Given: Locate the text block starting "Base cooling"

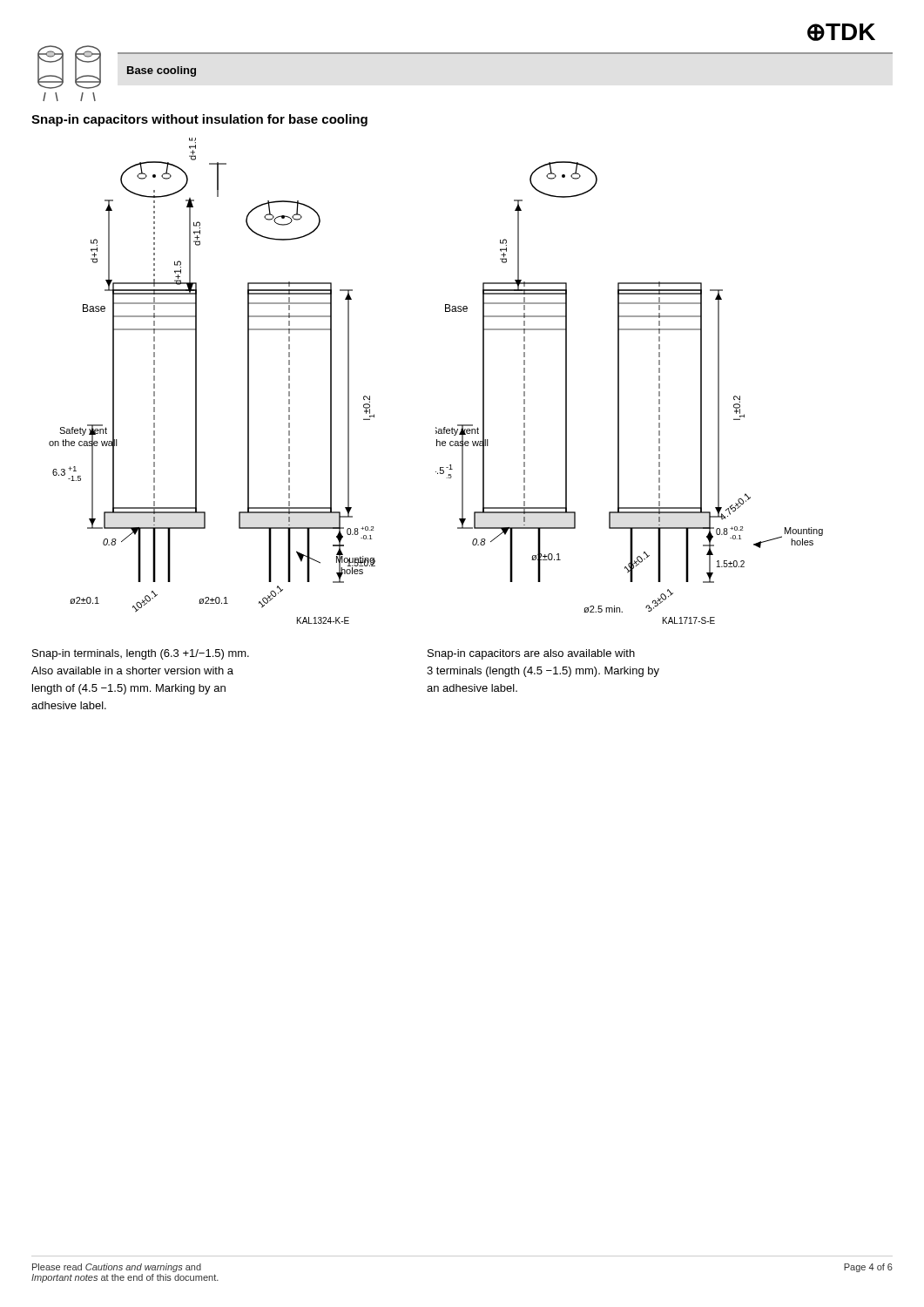Looking at the screenshot, I should 162,70.
